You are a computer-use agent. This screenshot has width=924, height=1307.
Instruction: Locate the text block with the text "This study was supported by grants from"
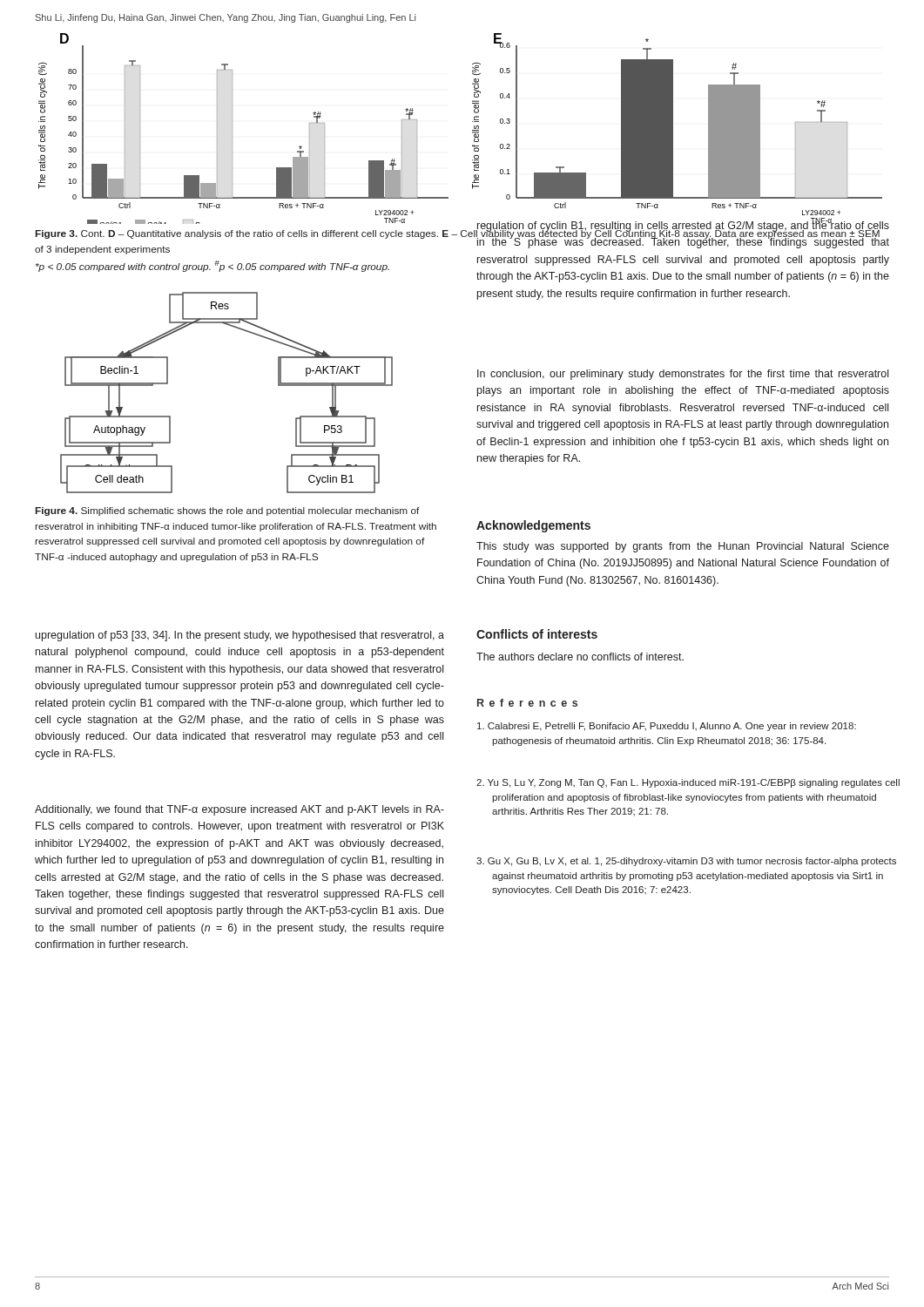tap(683, 563)
